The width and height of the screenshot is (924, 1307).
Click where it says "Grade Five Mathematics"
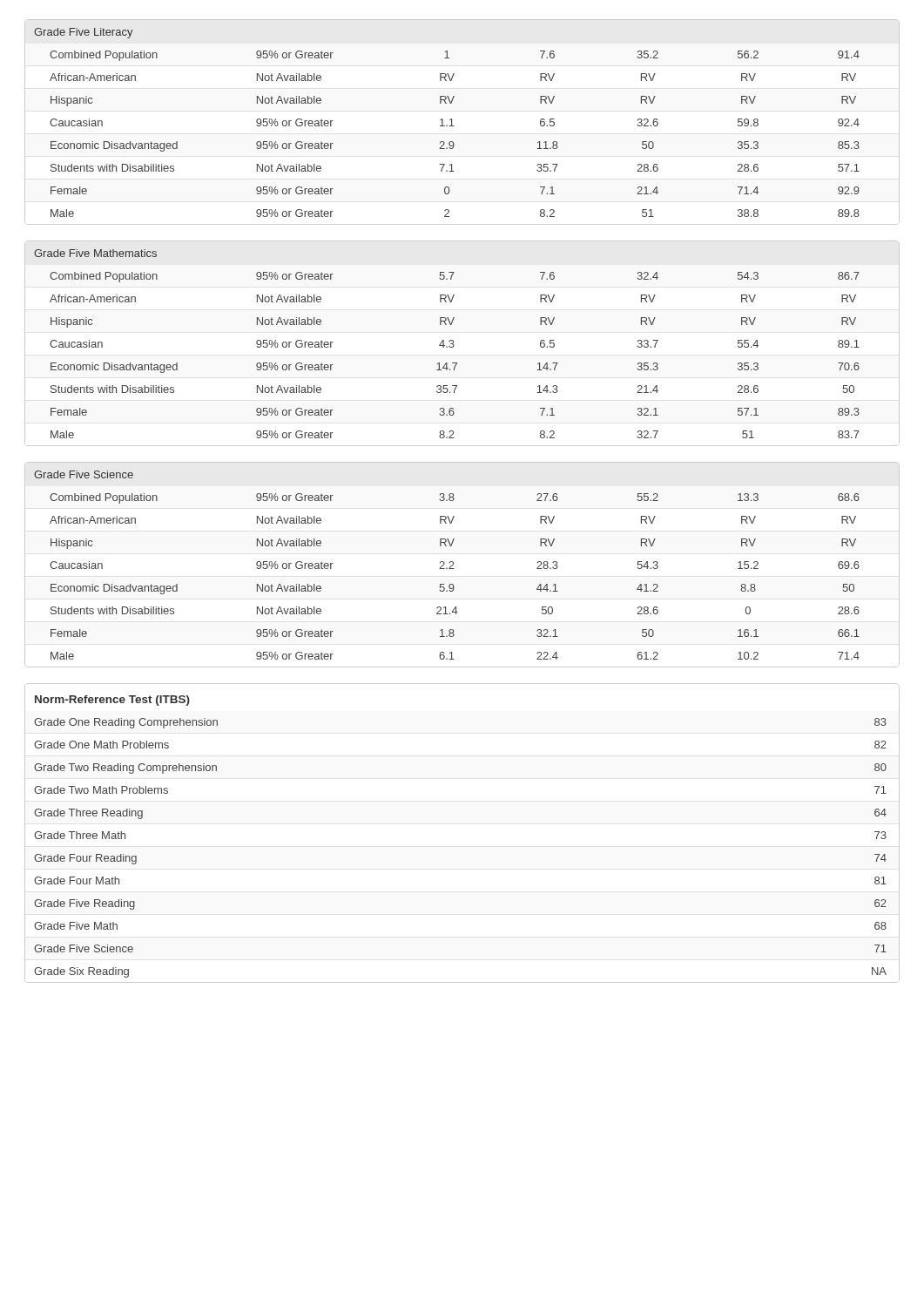coord(96,253)
